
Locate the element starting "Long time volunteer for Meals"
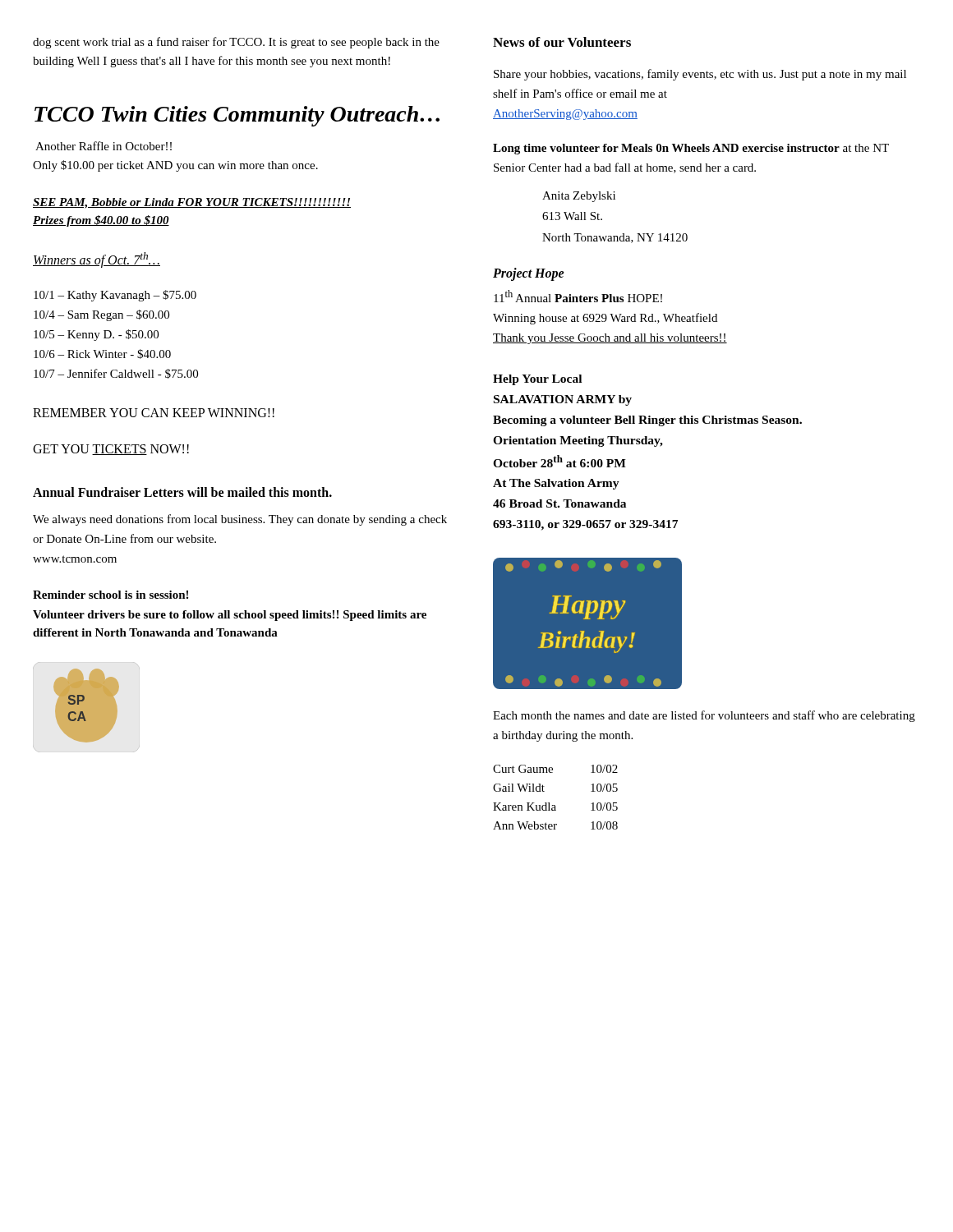(691, 158)
